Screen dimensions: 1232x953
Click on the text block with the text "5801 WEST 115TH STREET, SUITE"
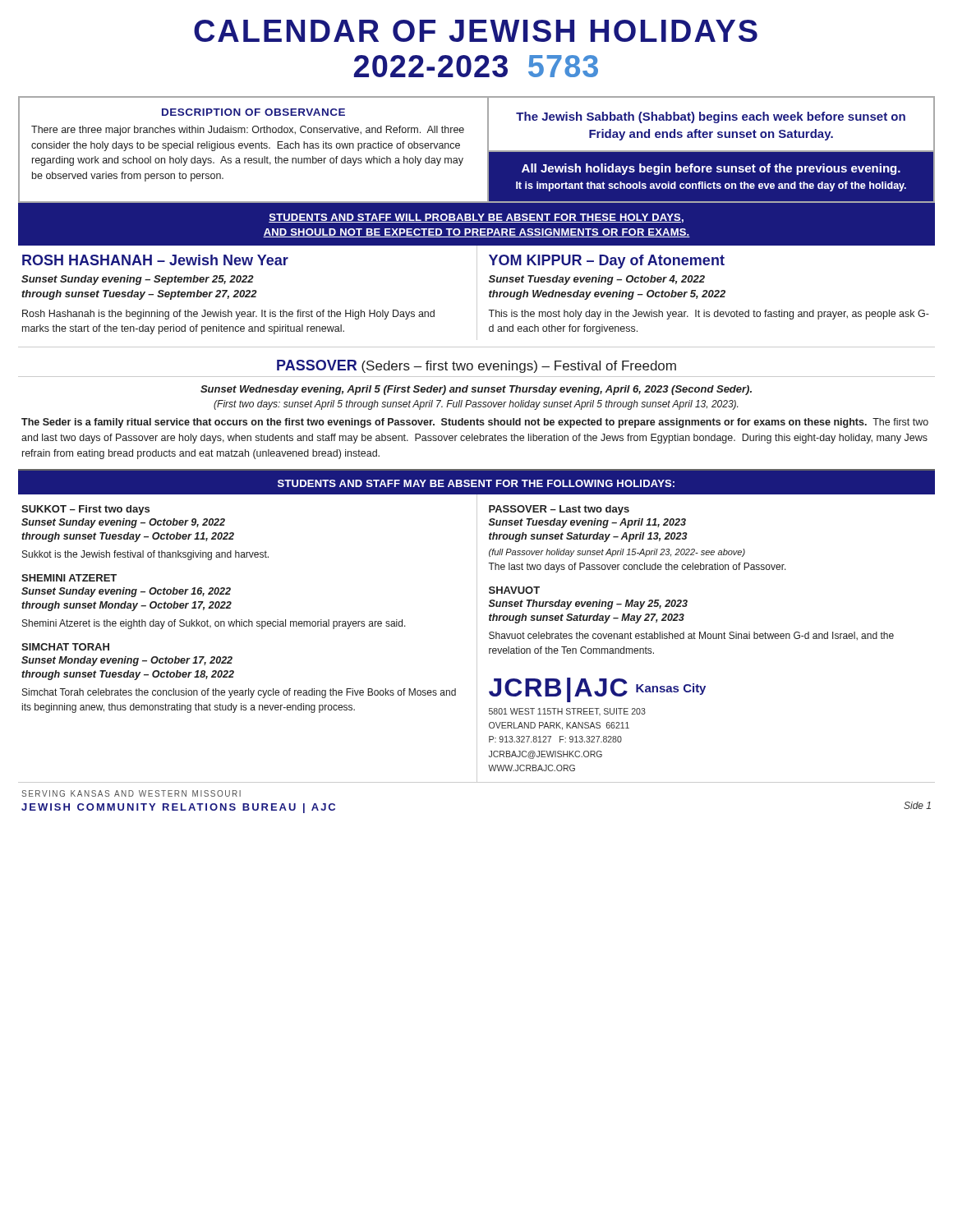point(567,740)
